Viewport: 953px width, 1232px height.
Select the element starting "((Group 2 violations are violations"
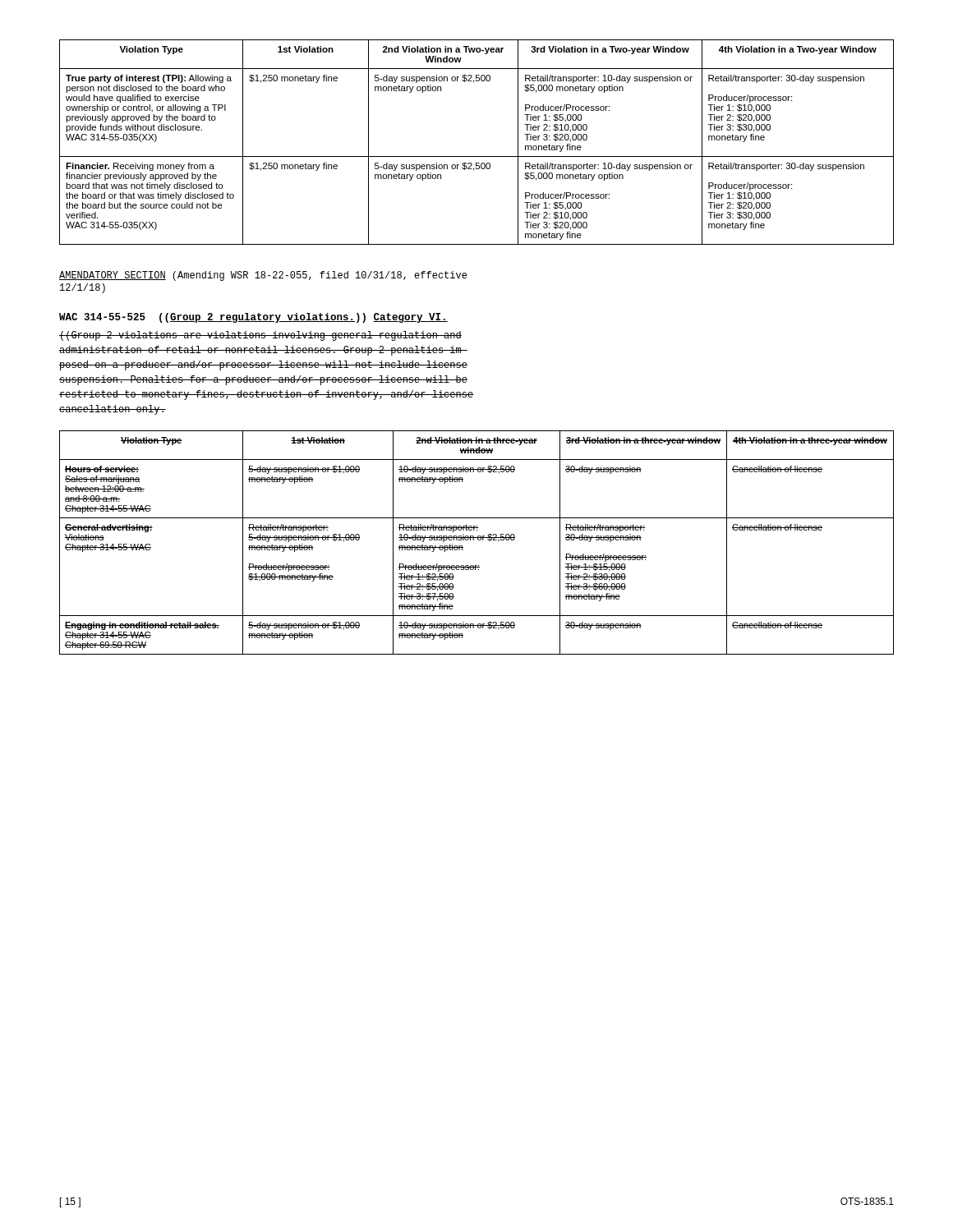[266, 373]
